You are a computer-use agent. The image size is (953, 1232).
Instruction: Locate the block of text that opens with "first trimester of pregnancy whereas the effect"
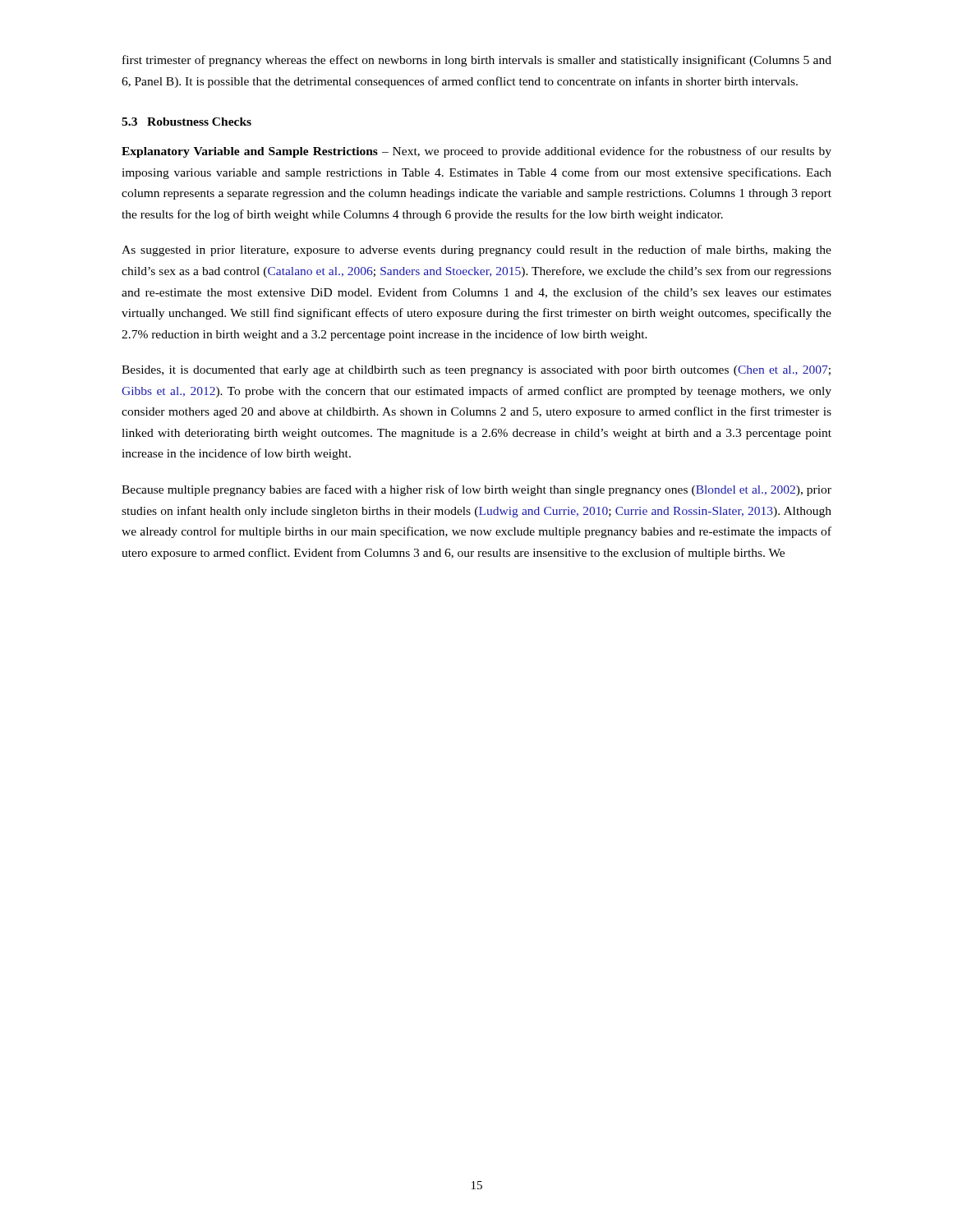coord(476,70)
